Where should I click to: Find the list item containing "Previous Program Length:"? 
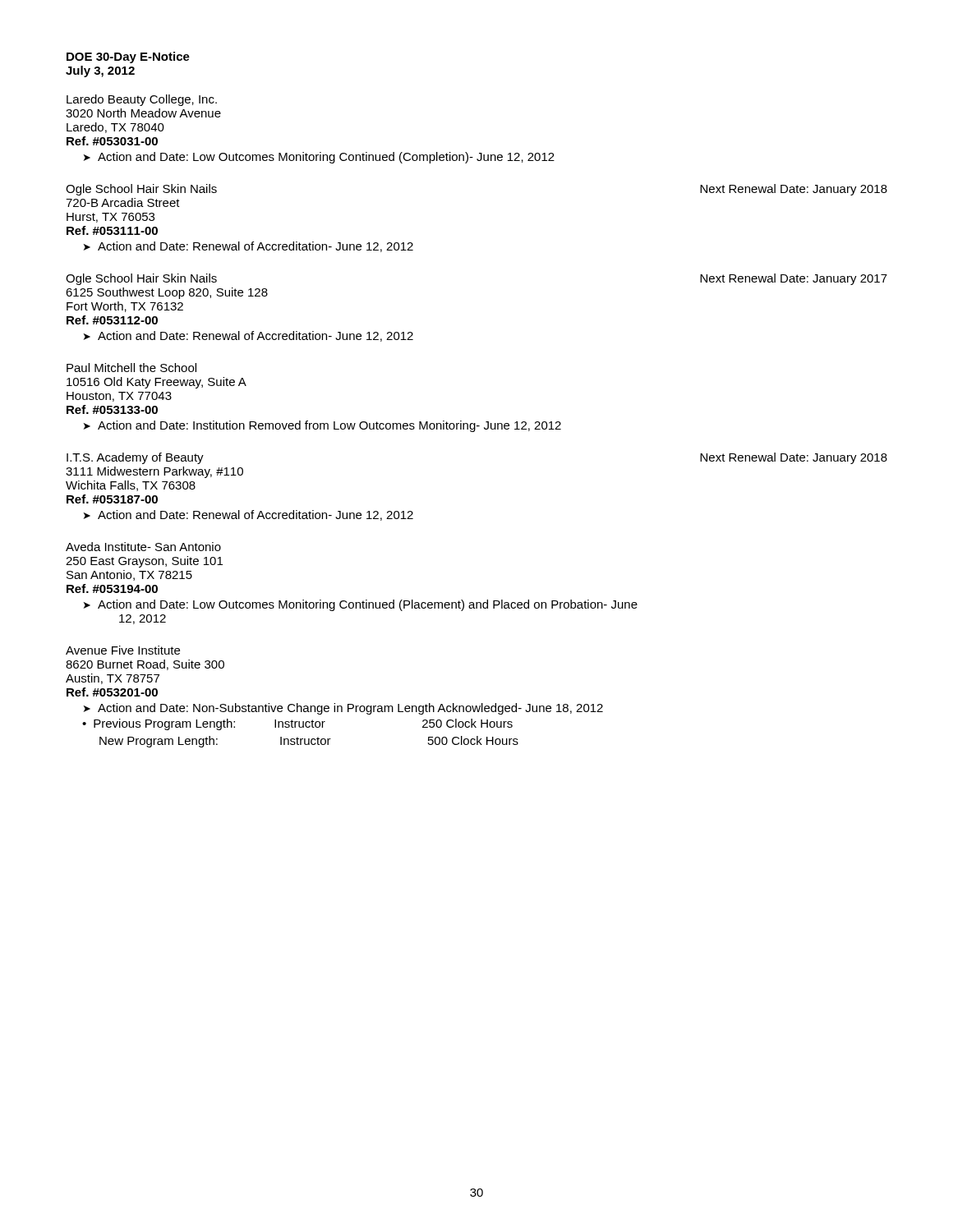point(303,723)
